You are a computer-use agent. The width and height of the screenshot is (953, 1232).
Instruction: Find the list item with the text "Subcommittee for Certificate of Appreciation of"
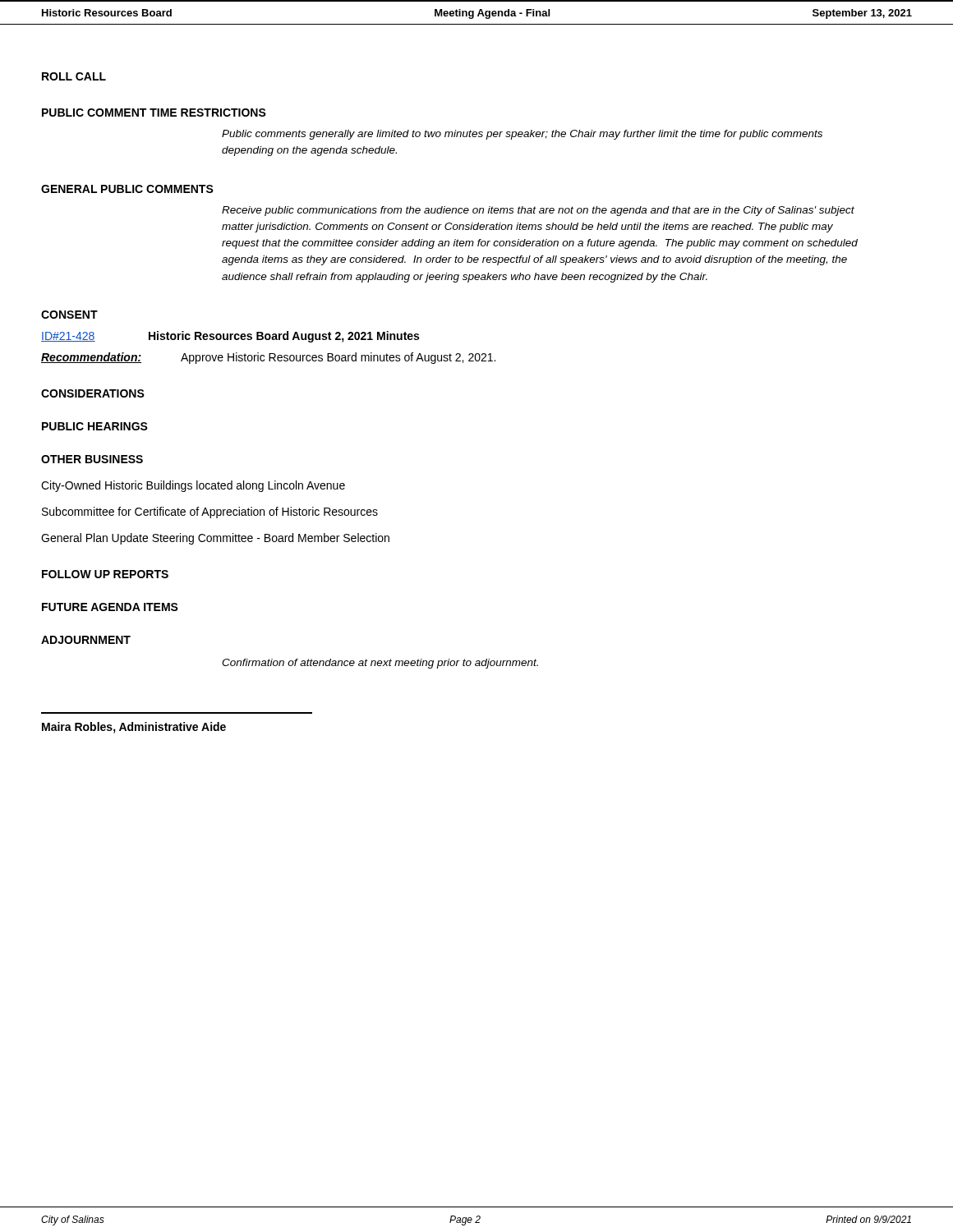(210, 511)
